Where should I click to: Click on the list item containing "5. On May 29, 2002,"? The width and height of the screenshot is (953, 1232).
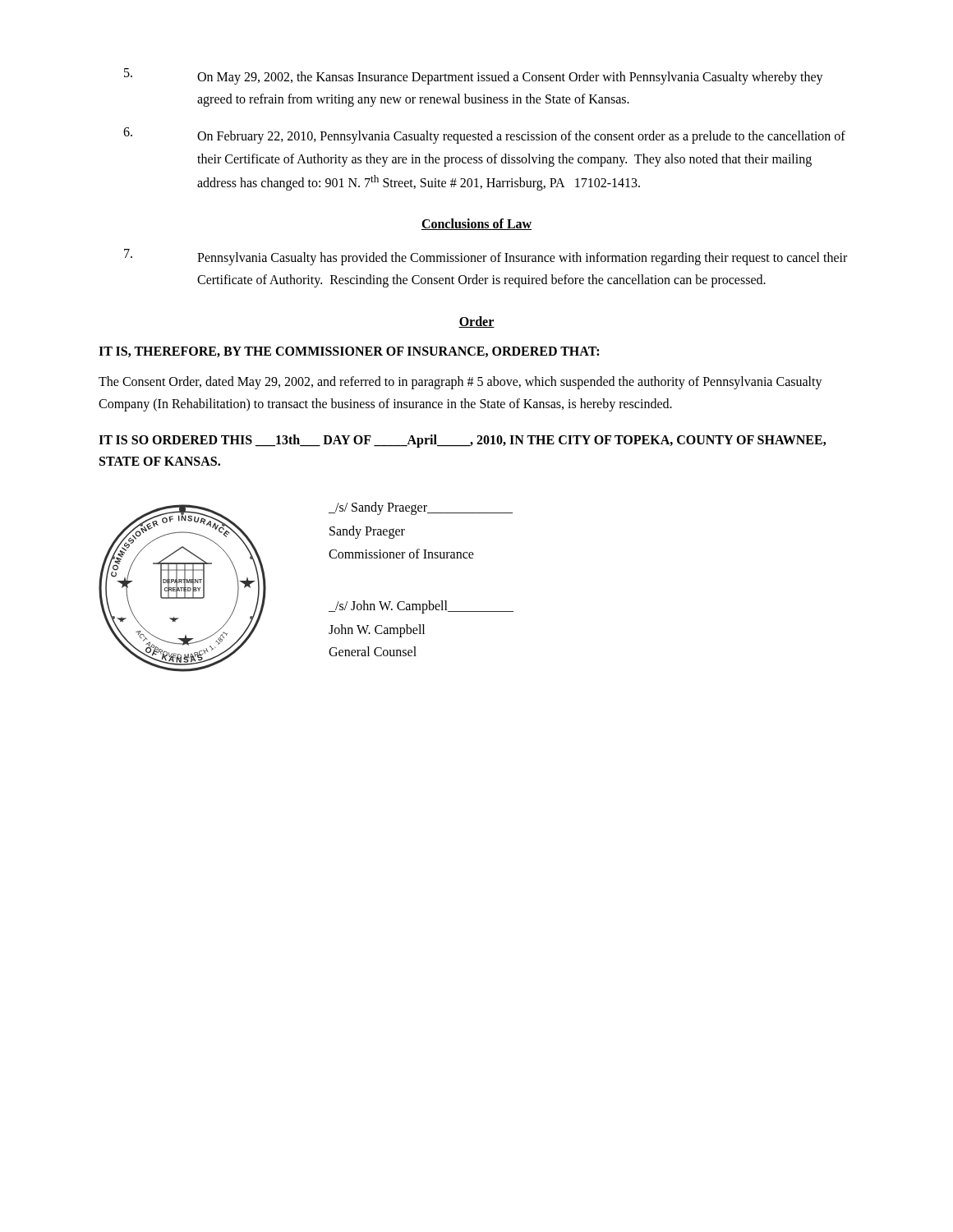click(x=476, y=88)
